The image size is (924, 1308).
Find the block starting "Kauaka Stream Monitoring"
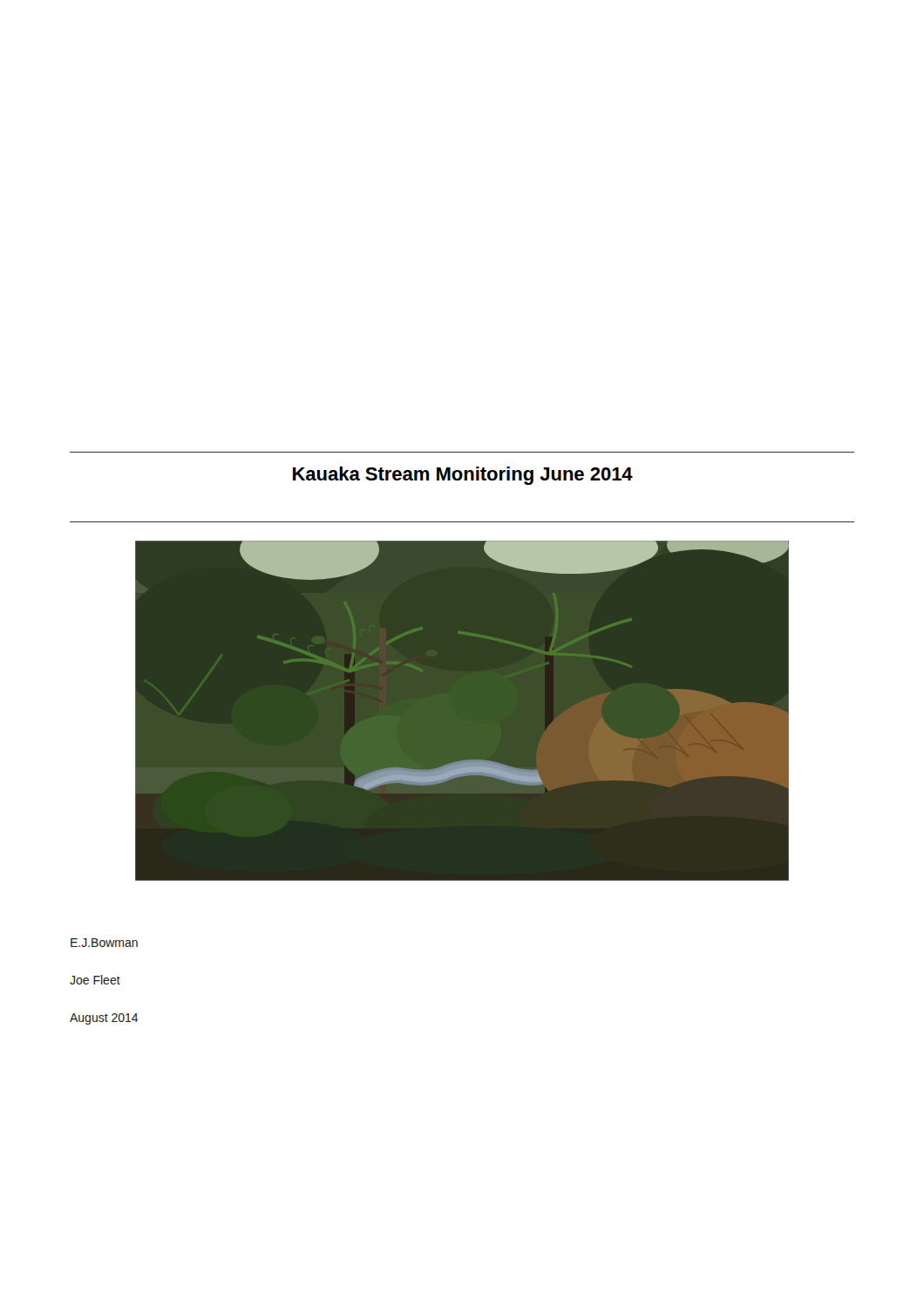pos(462,474)
